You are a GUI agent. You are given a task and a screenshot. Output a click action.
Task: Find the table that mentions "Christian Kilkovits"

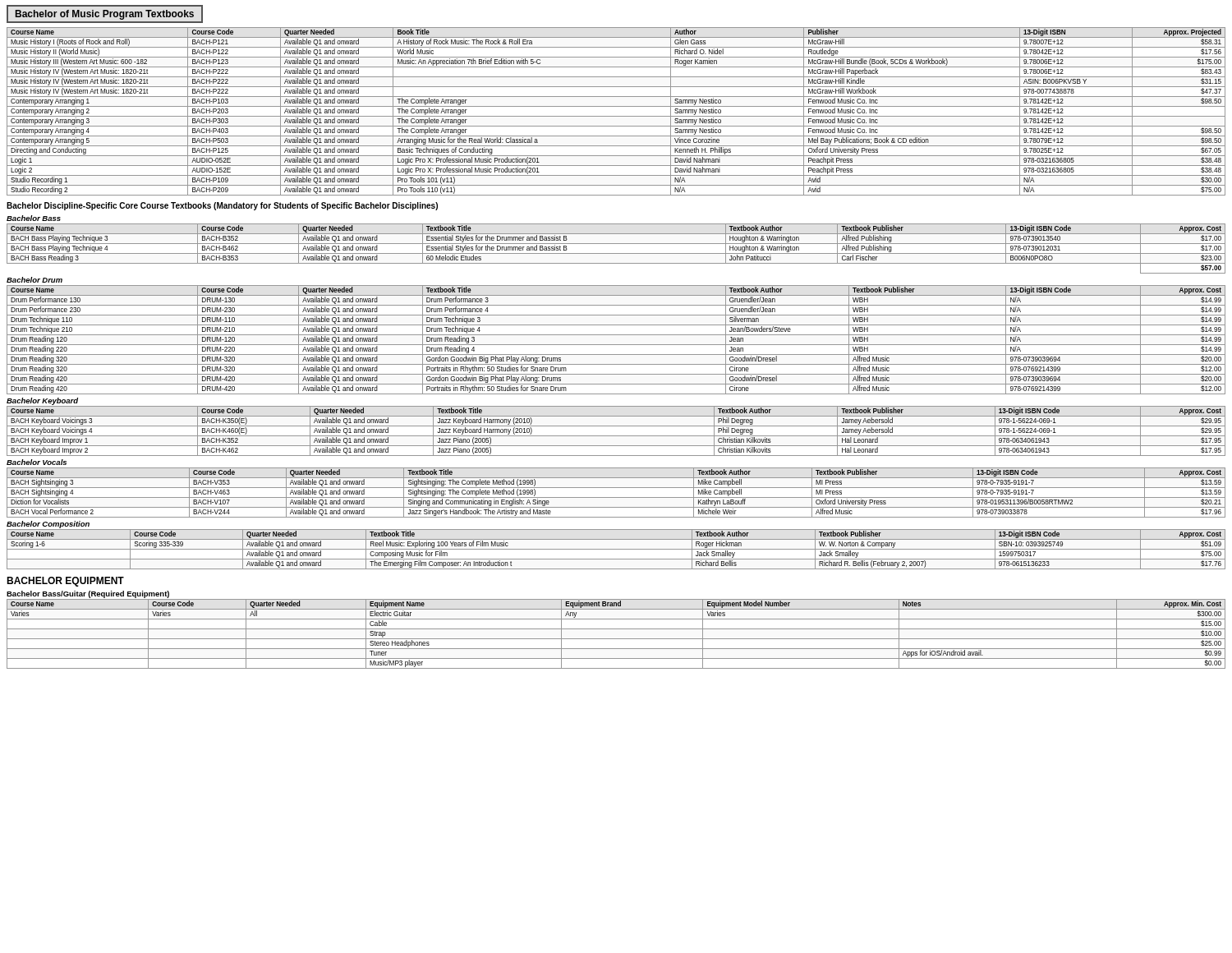[x=616, y=431]
